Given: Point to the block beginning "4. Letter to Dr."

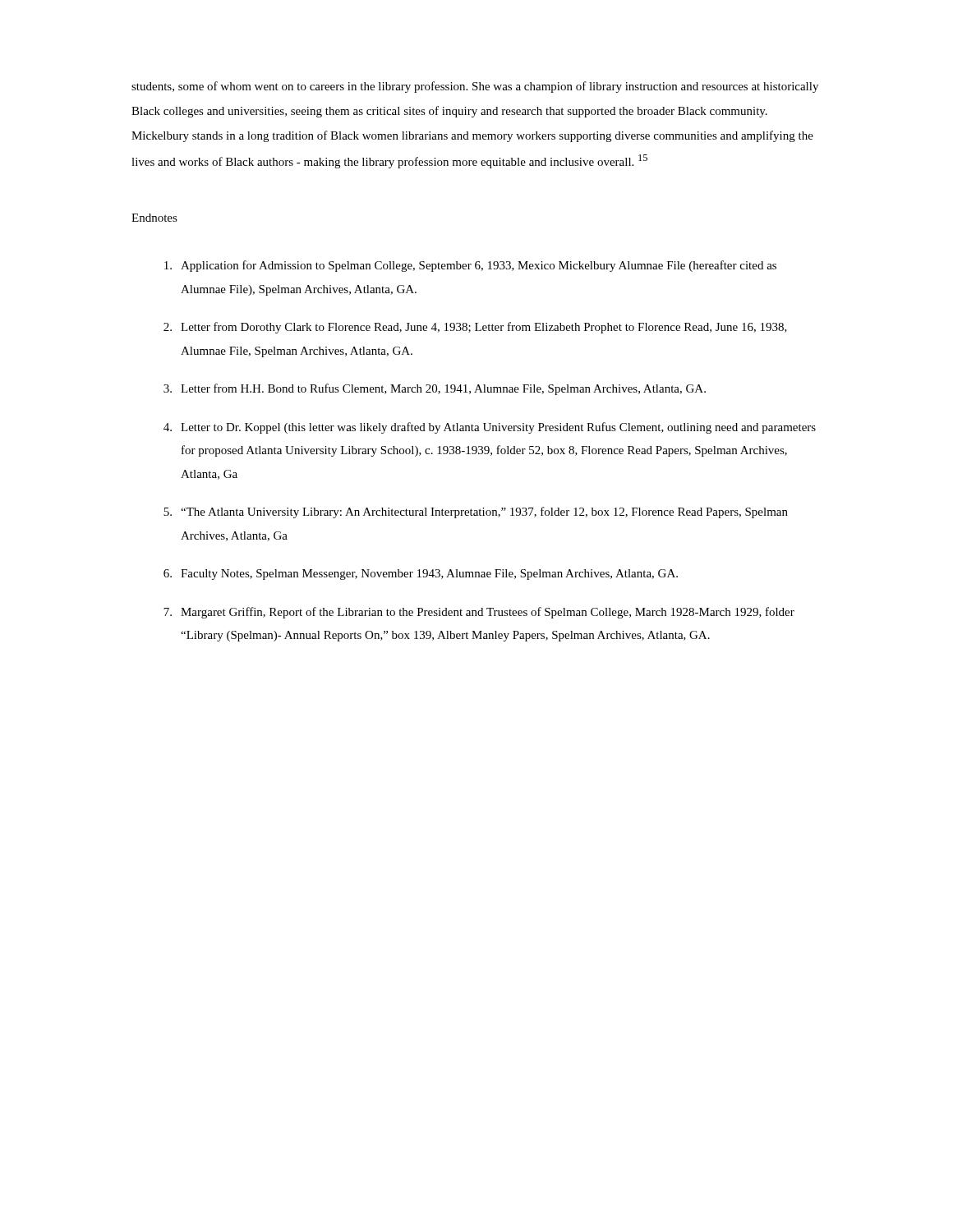Looking at the screenshot, I should (476, 450).
